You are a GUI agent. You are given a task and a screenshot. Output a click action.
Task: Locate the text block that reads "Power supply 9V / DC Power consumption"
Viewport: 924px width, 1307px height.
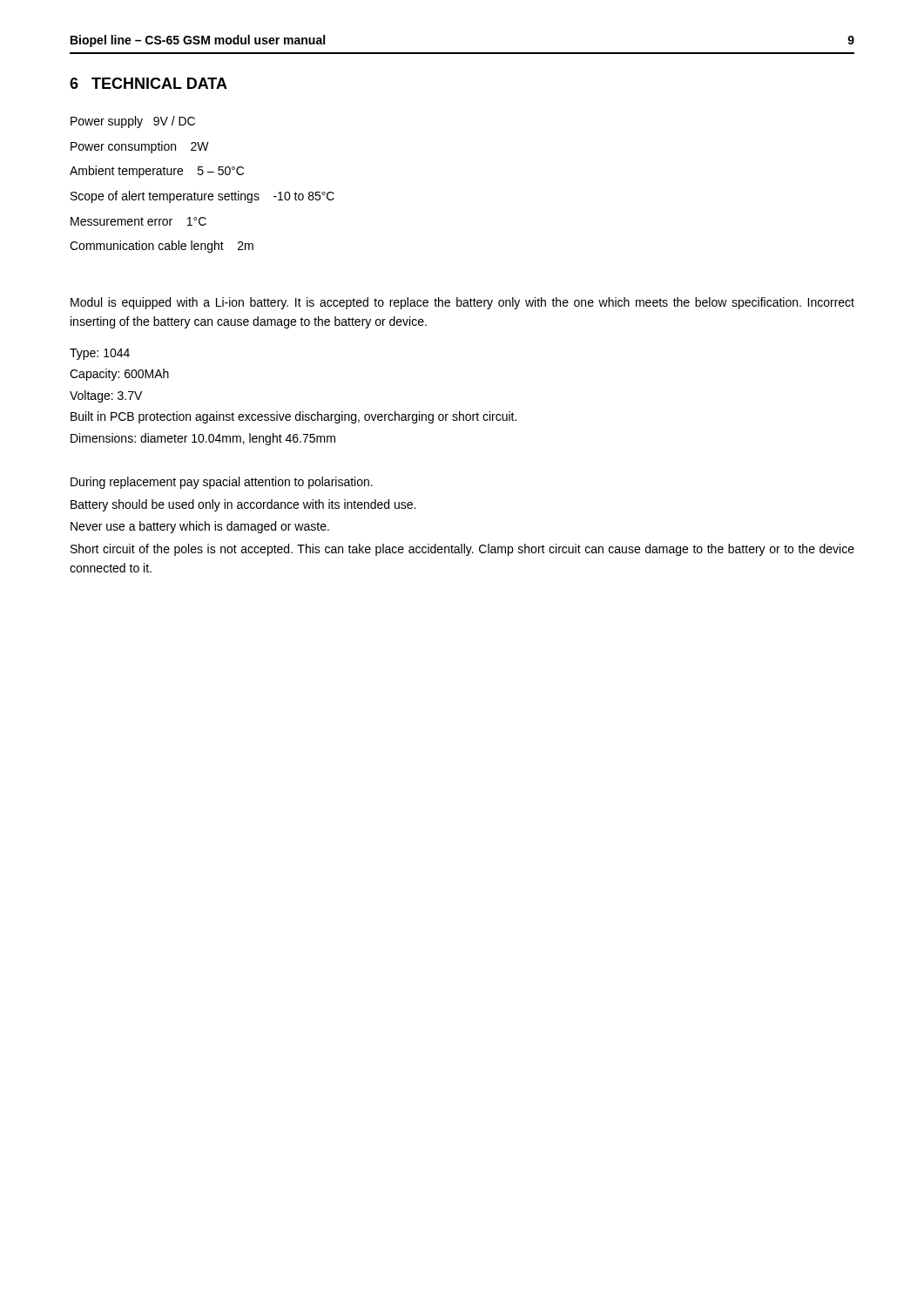pyautogui.click(x=133, y=122)
